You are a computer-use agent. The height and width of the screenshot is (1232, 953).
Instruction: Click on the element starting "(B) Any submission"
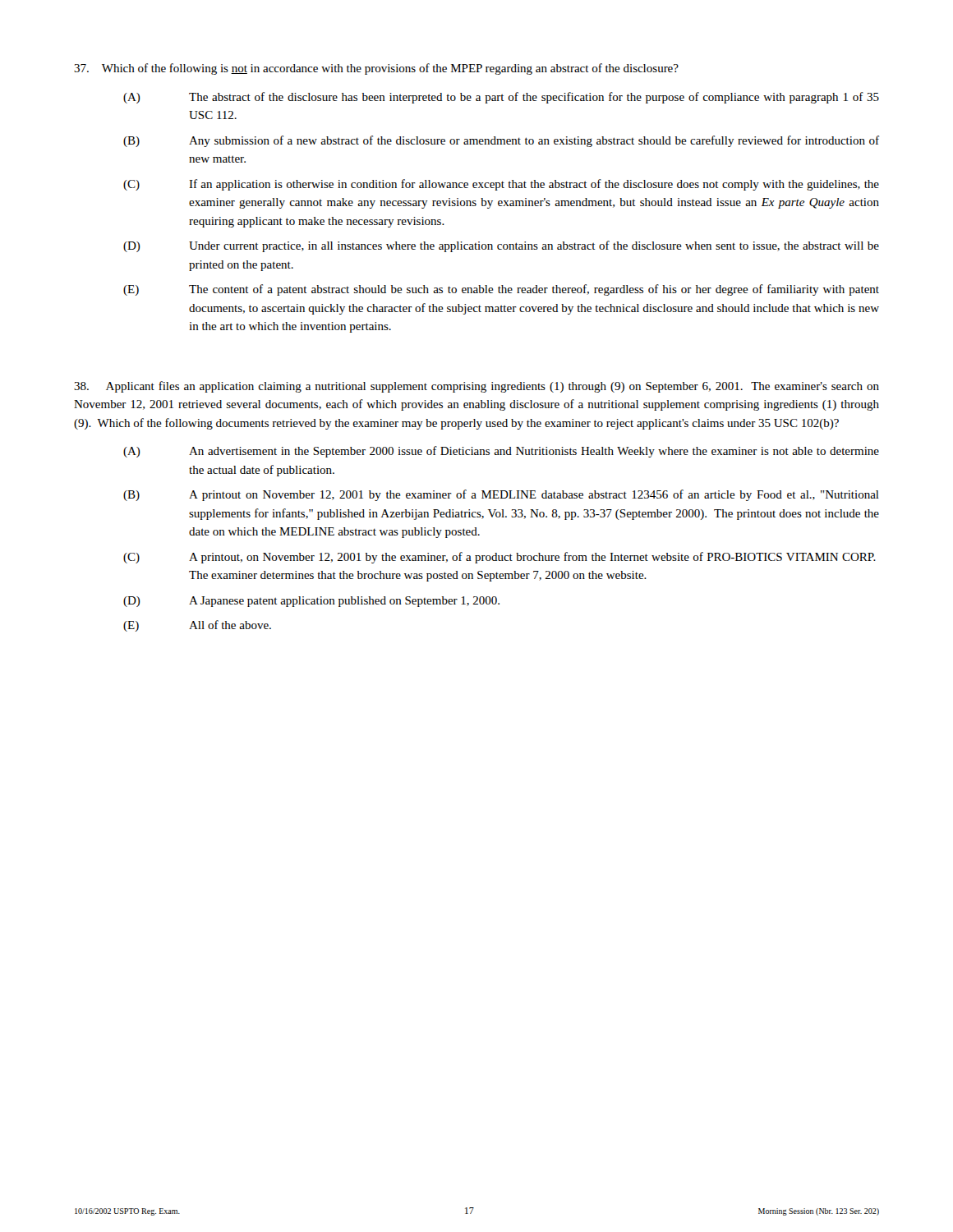(x=476, y=149)
